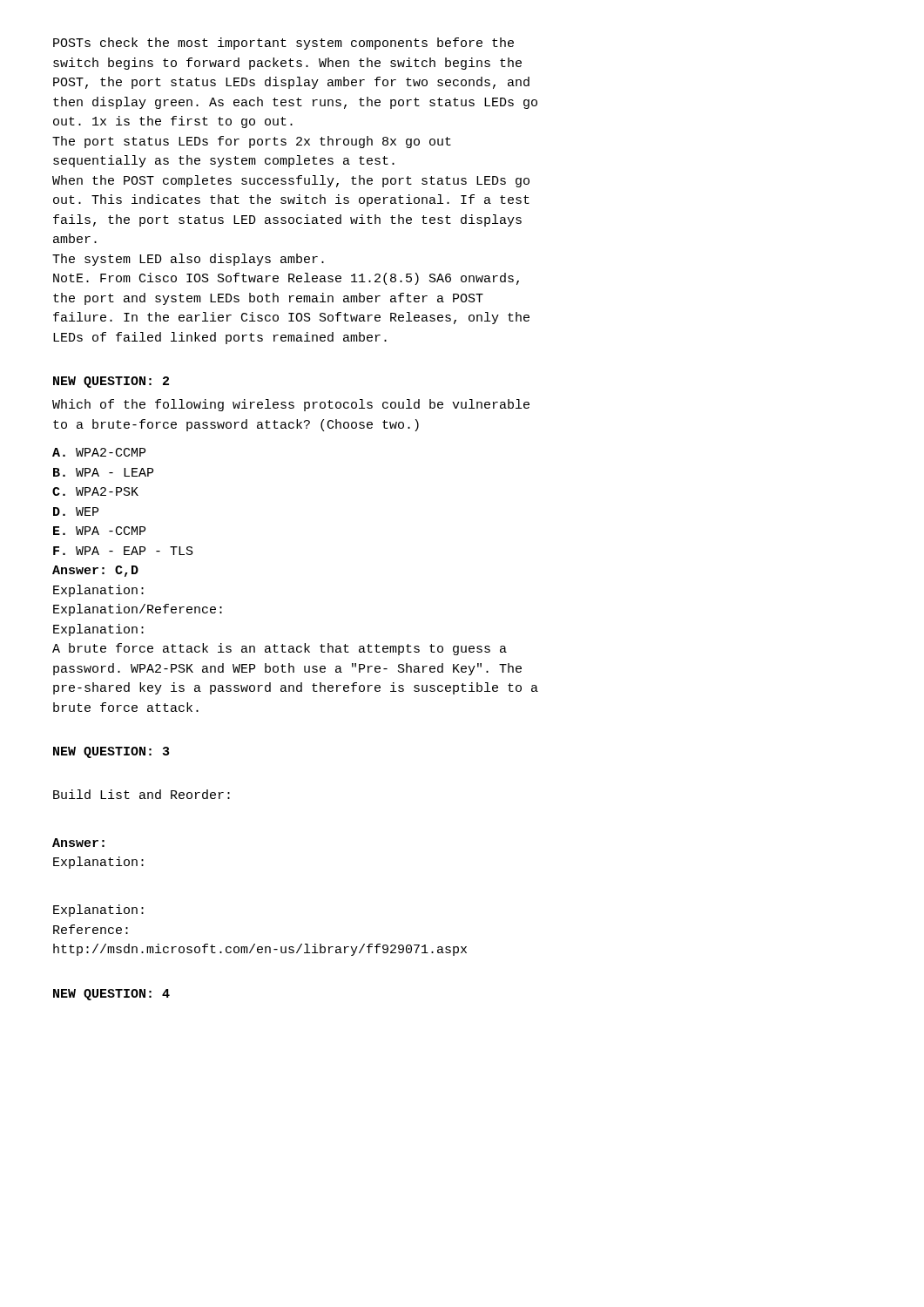Point to "B. WPA - LEAP"
The height and width of the screenshot is (1307, 924).
click(x=103, y=473)
